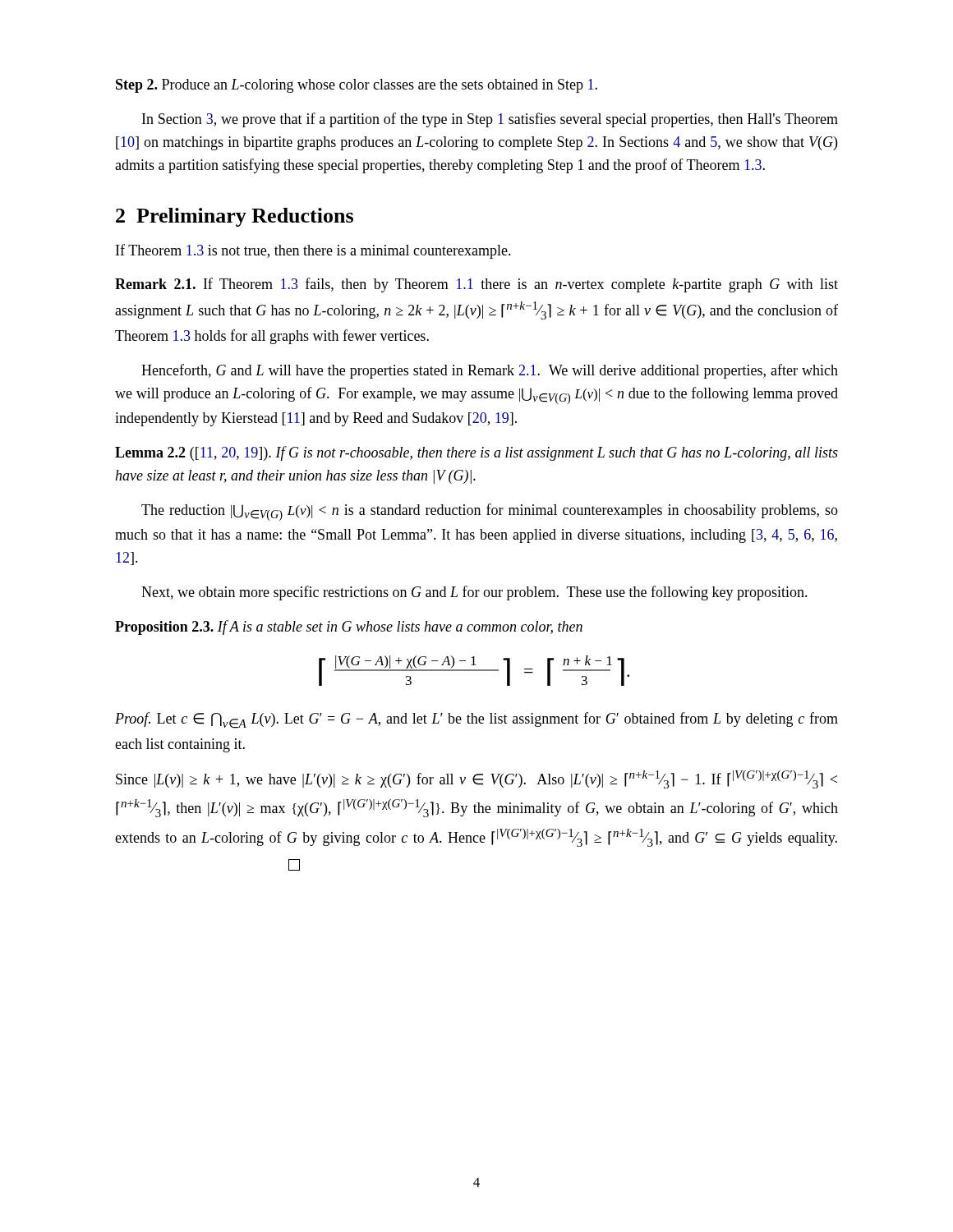Select the text block that reads "The reduction |⋃v∈V(G) L(v)| < n is"

point(476,534)
